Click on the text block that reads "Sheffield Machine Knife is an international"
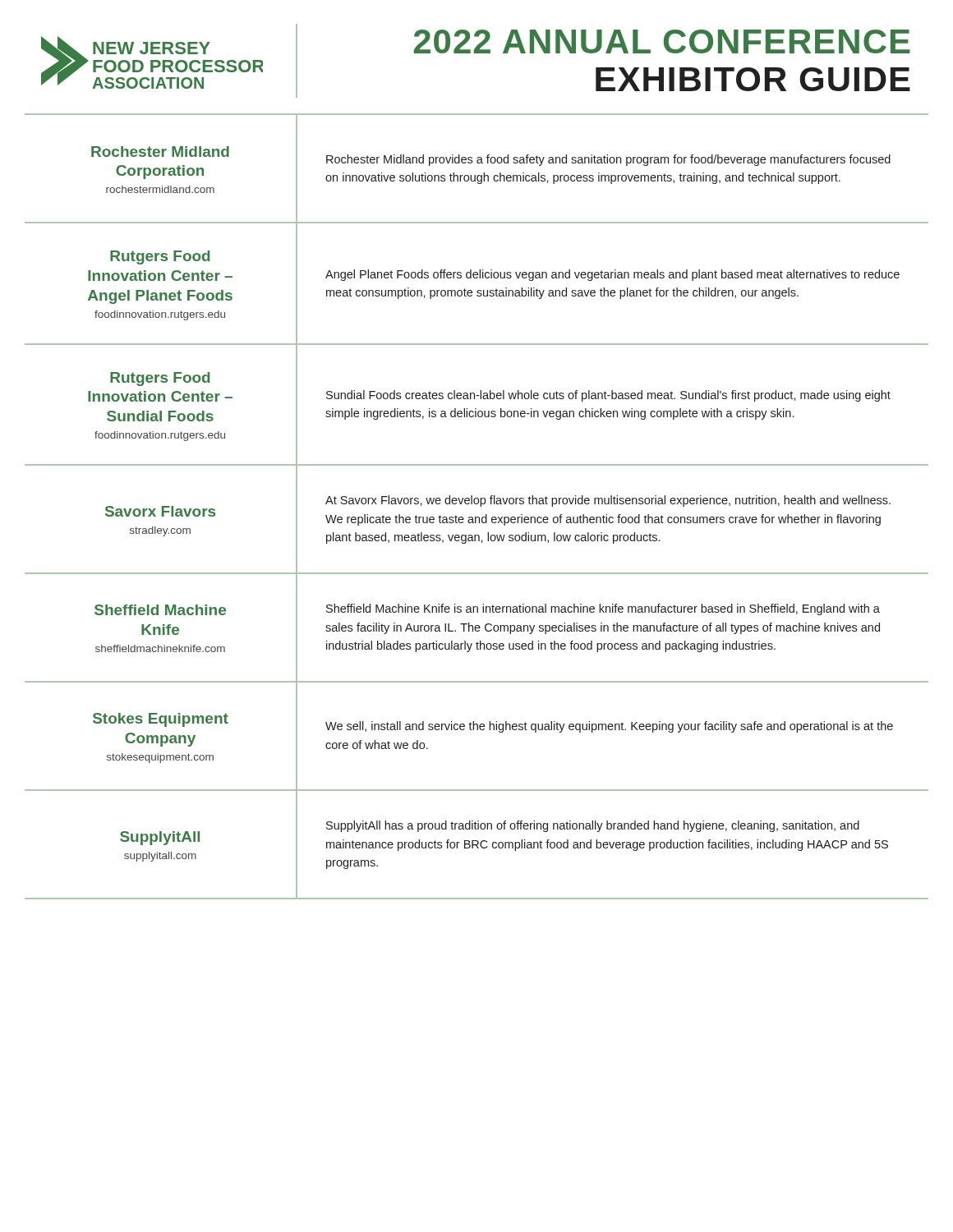Viewport: 953px width, 1232px height. [x=615, y=627]
